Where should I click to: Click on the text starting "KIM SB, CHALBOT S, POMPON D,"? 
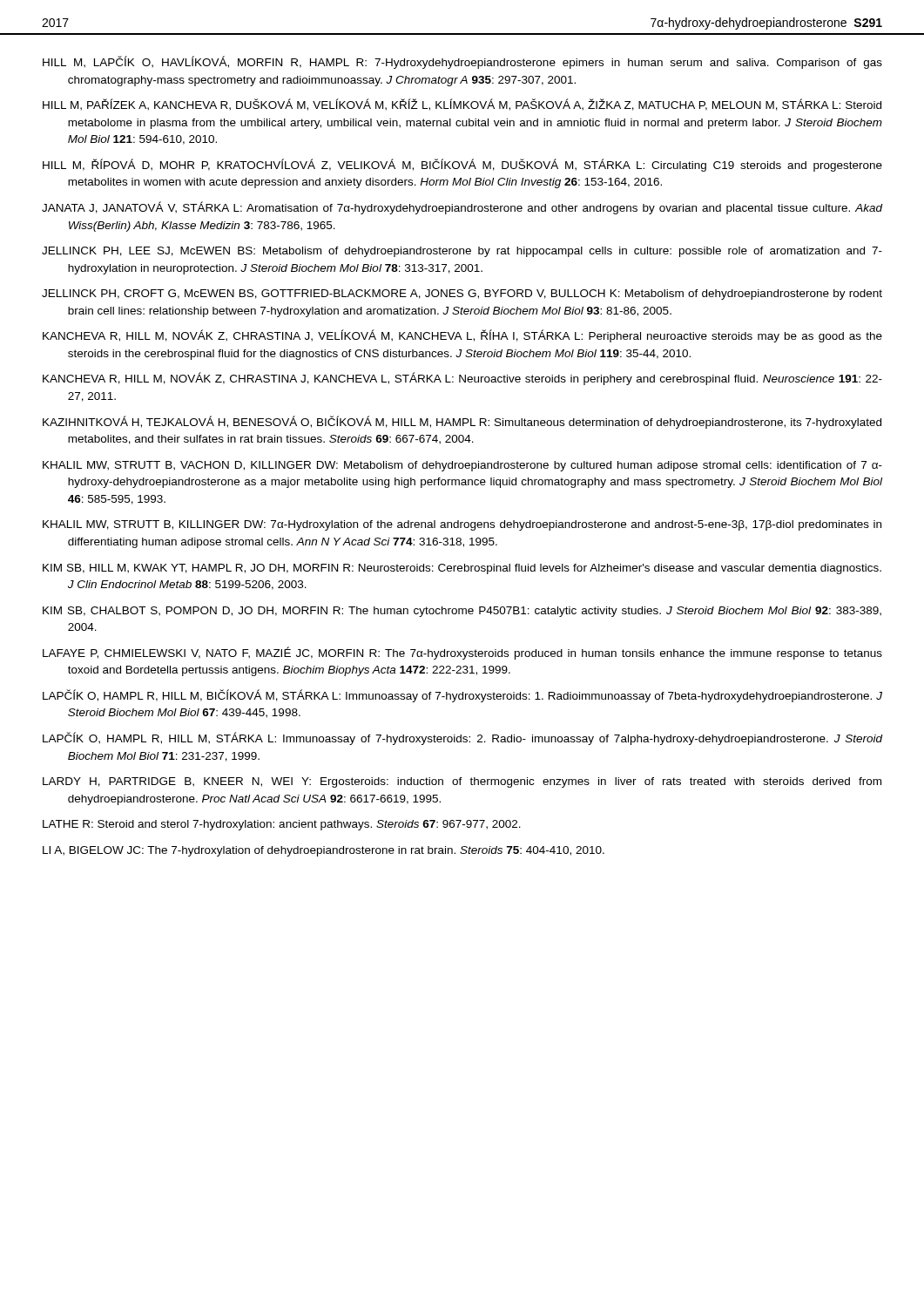tap(462, 619)
